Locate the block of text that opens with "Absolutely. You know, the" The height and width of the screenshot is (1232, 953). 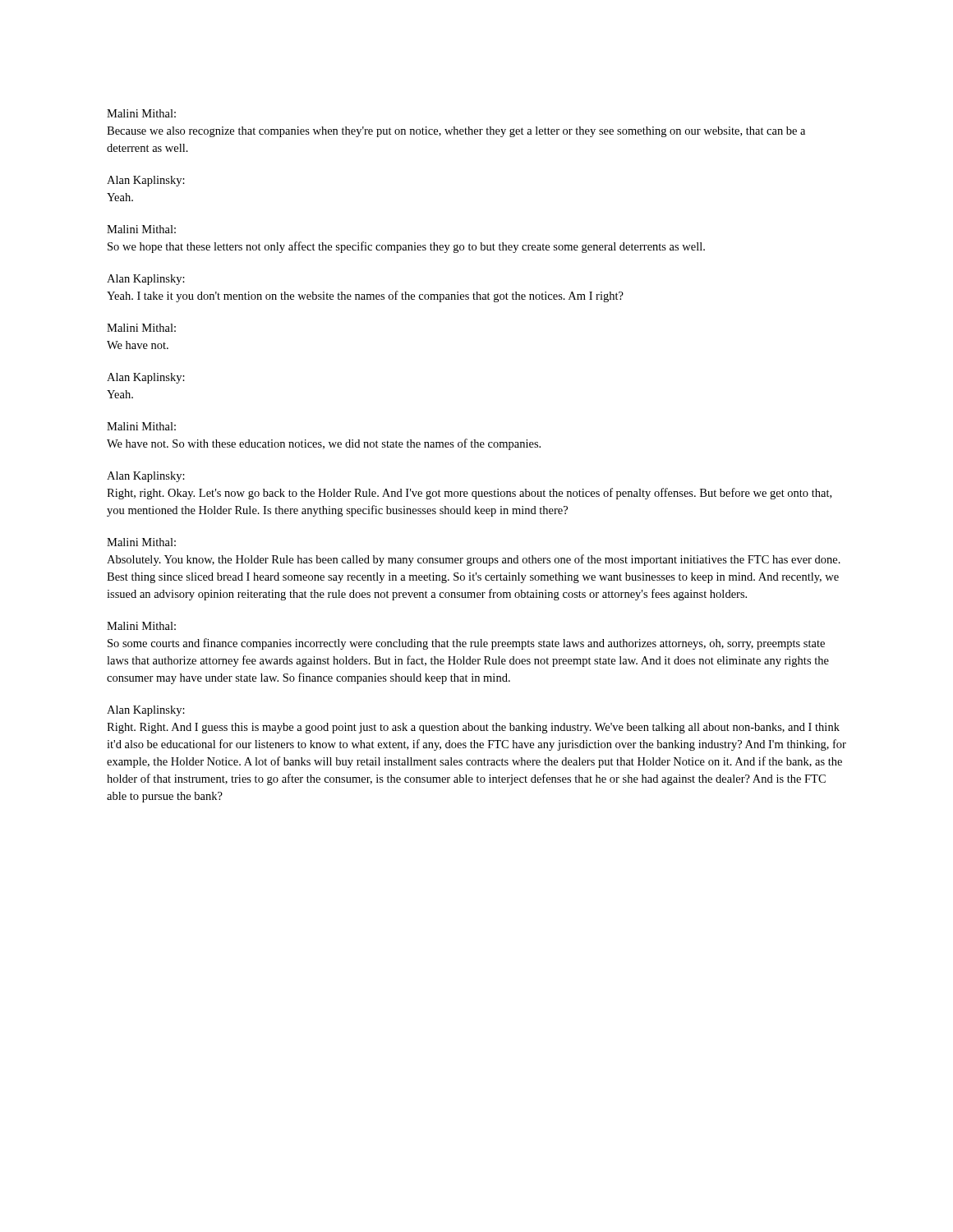coord(474,577)
